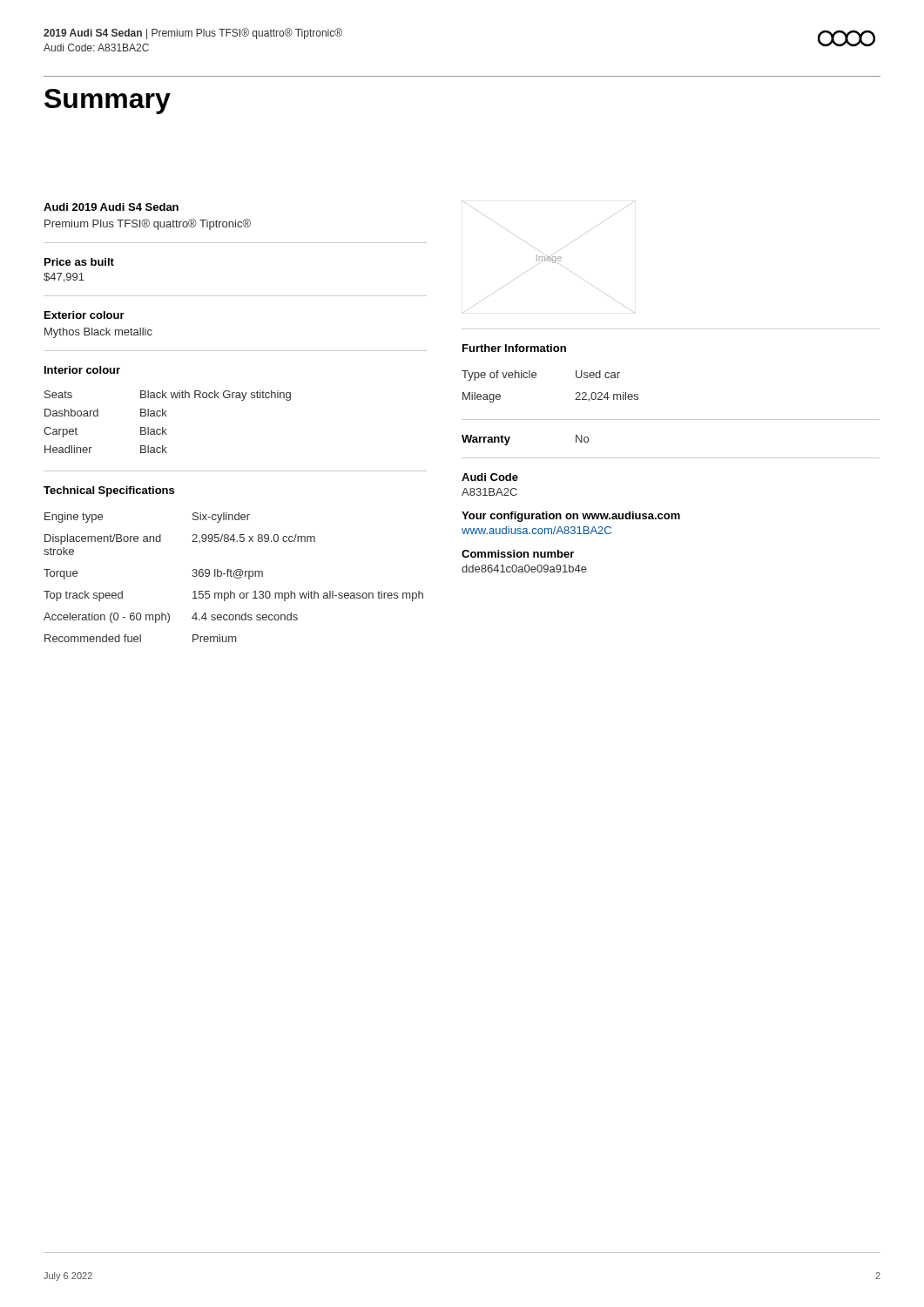924x1307 pixels.
Task: Locate the photo
Action: (671, 258)
